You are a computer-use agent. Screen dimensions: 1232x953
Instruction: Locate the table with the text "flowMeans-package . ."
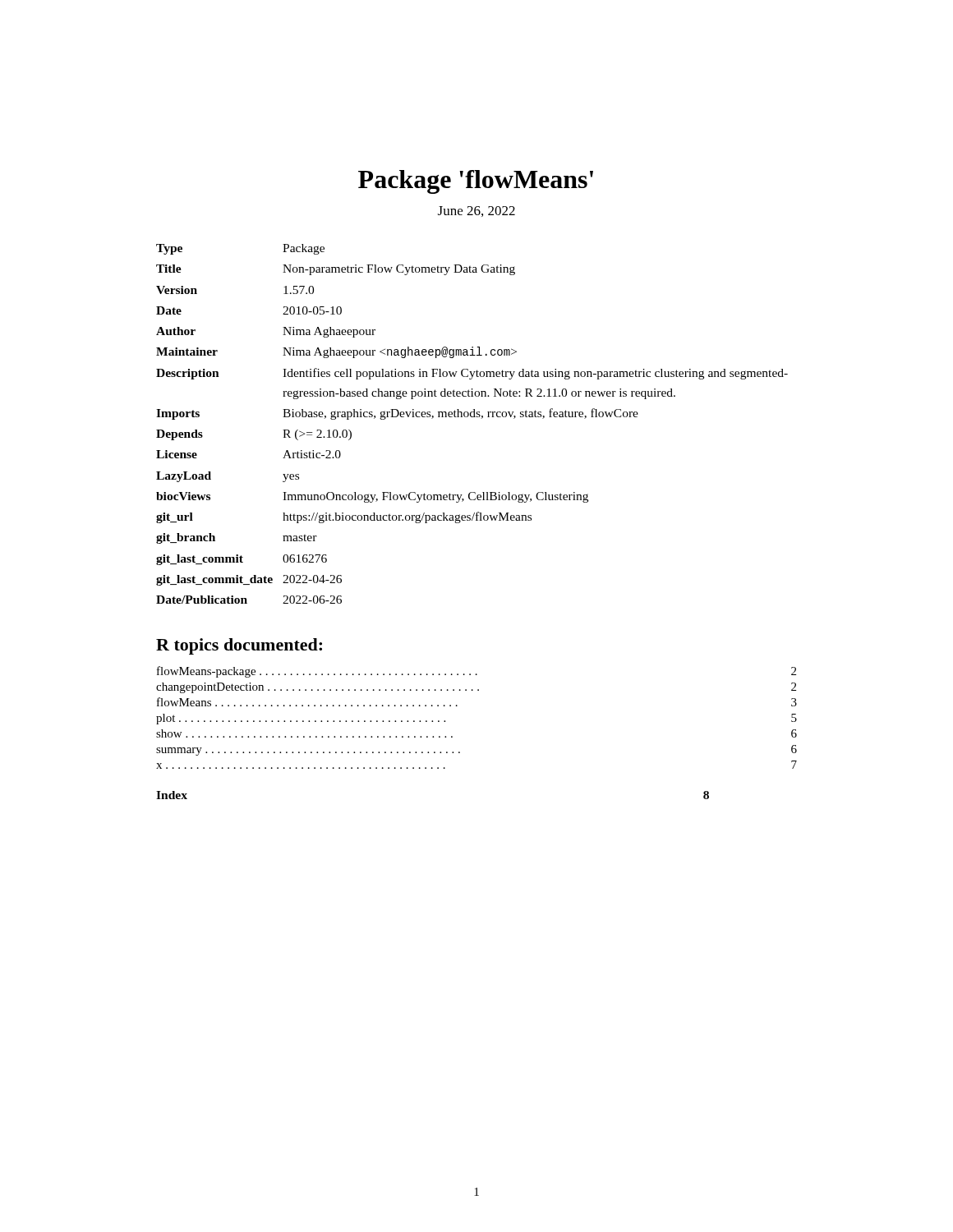(x=476, y=718)
